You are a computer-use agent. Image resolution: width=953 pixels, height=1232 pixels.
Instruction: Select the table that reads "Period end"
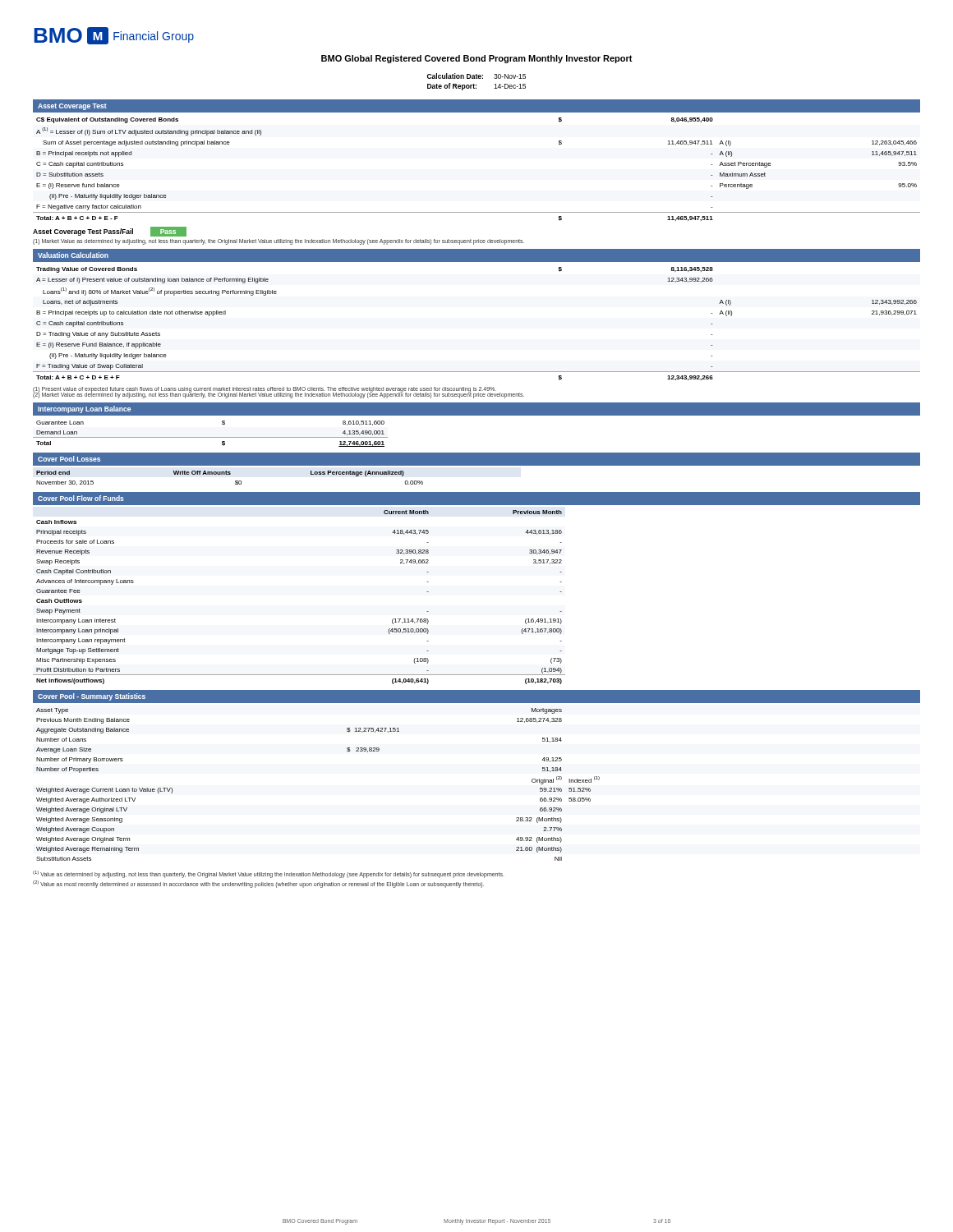pos(476,477)
